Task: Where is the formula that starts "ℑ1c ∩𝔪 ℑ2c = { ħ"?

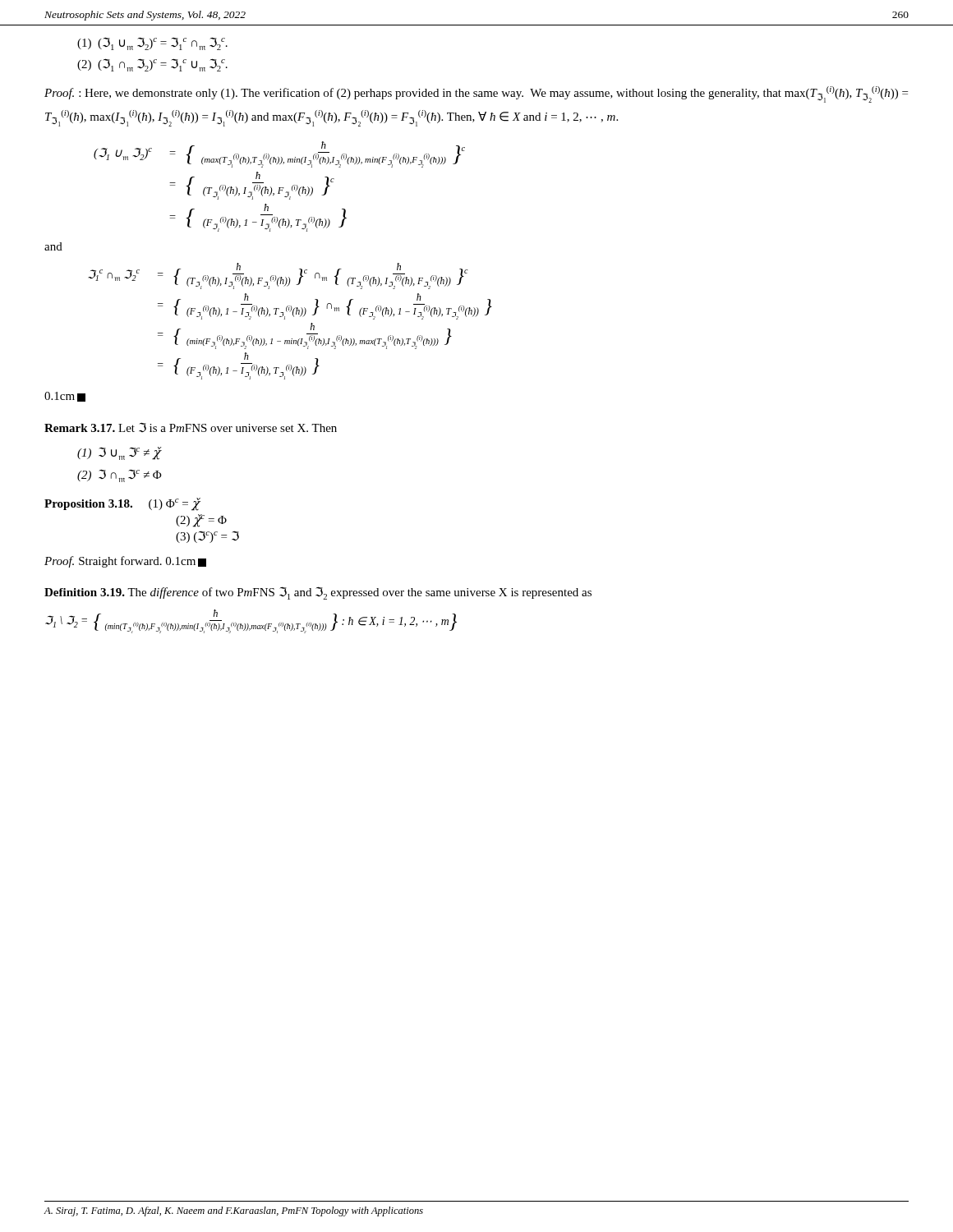Action: (476, 320)
